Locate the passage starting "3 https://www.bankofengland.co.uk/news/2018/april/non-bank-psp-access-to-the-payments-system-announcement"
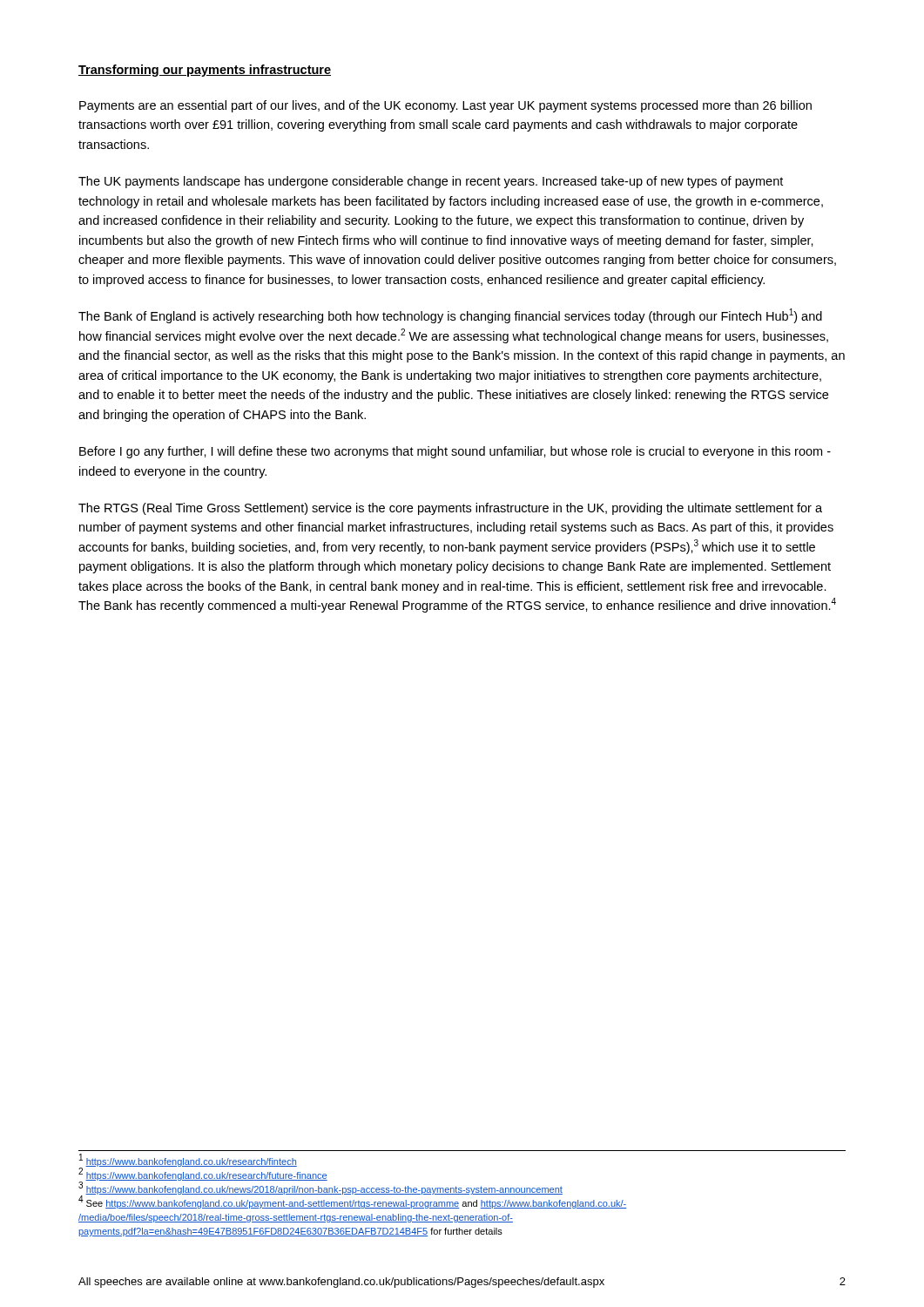The image size is (924, 1307). [320, 1189]
